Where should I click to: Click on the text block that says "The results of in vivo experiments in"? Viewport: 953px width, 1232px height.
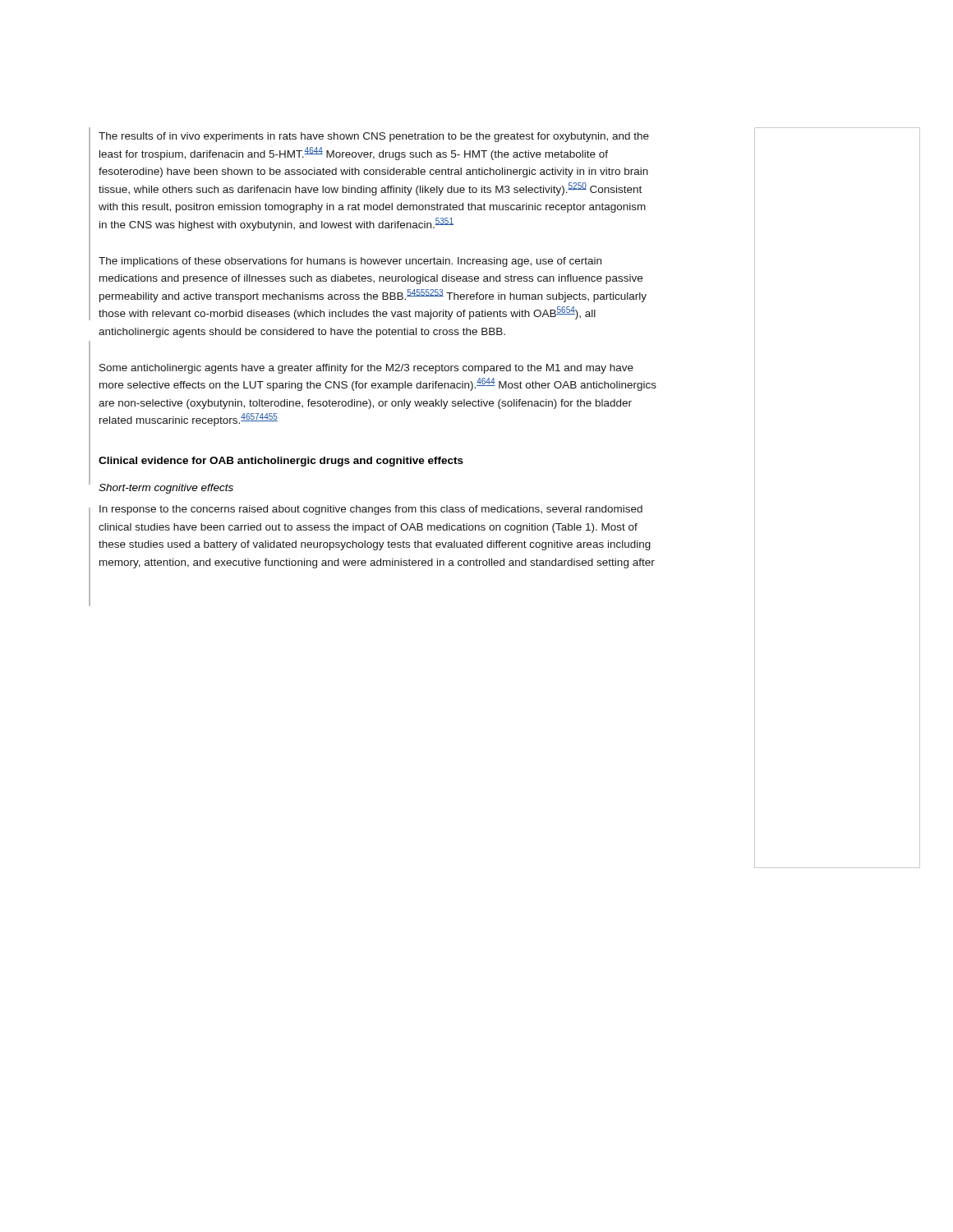click(374, 180)
